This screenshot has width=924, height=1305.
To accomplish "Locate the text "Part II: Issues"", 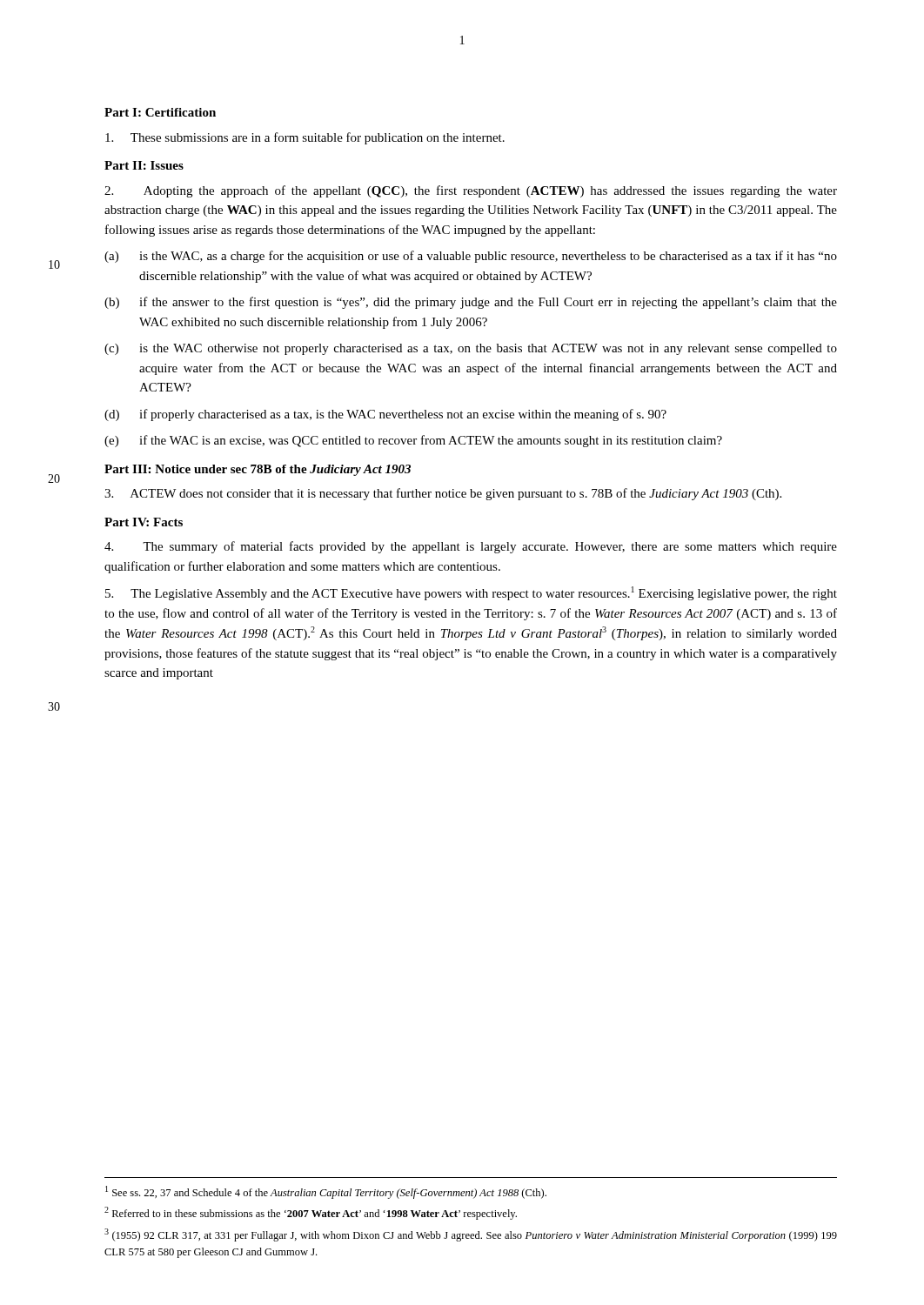I will [x=144, y=165].
